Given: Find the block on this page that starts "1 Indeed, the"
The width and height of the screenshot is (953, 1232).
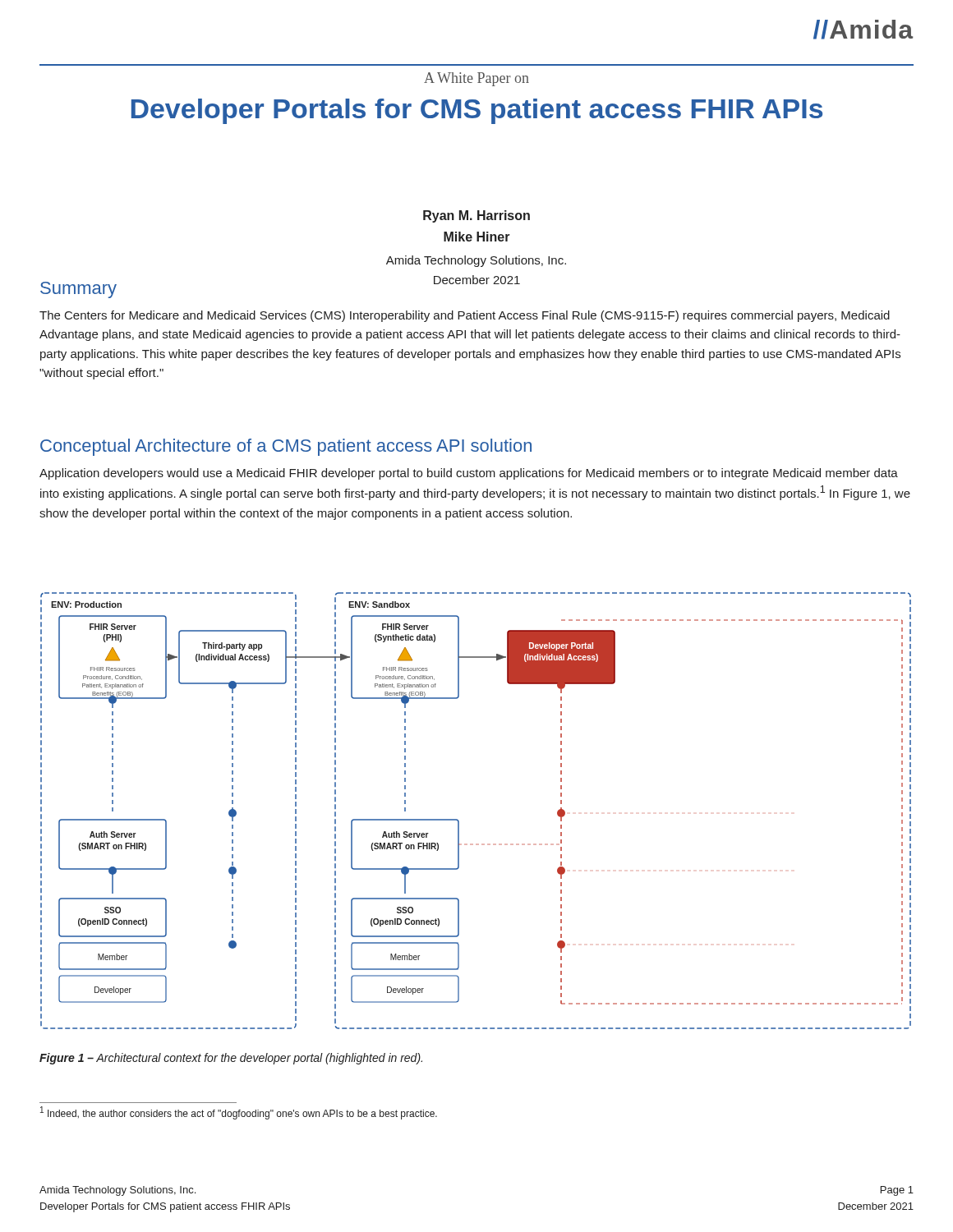Looking at the screenshot, I should click(x=239, y=1112).
